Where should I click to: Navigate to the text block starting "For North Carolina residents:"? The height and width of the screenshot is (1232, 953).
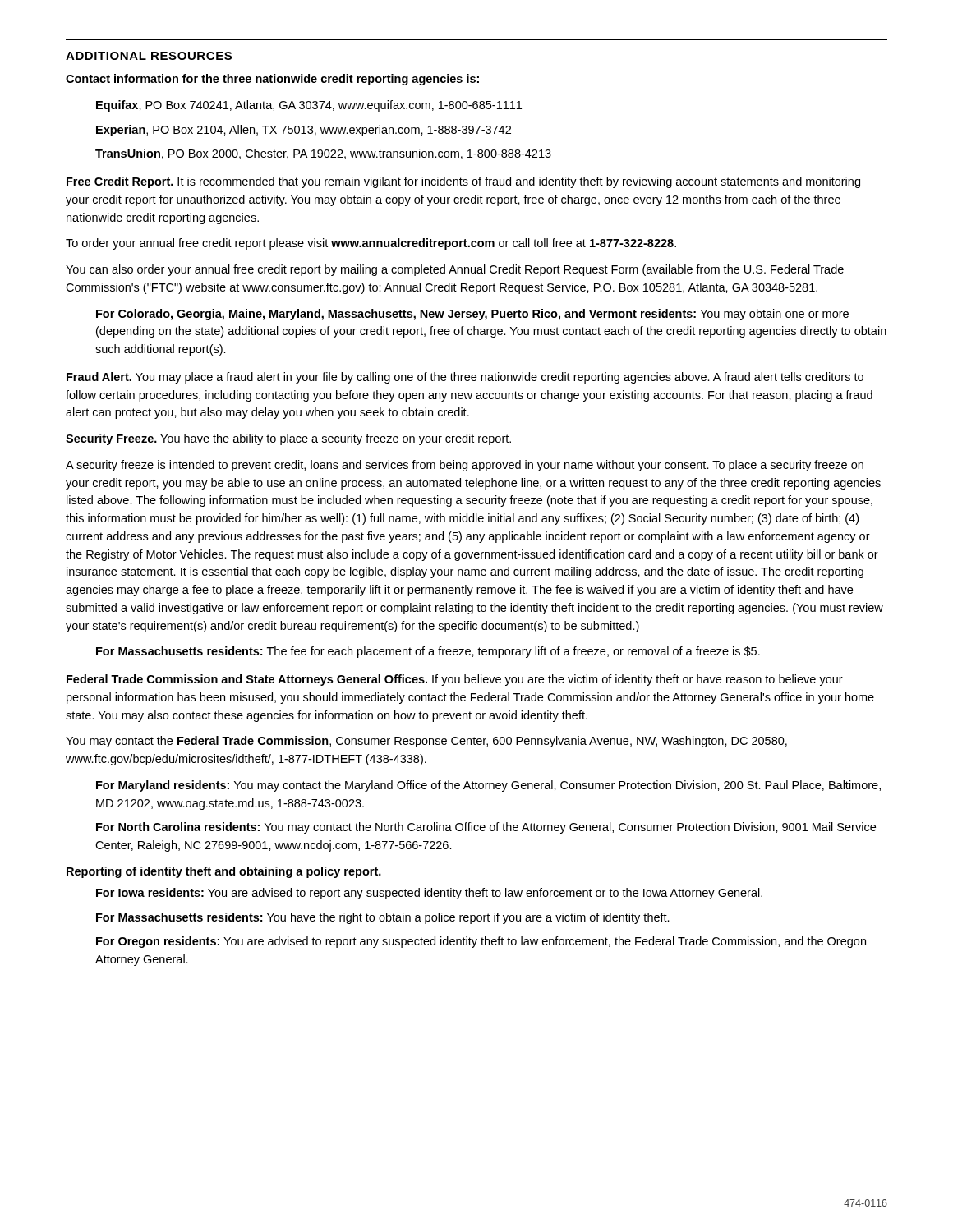coord(486,836)
